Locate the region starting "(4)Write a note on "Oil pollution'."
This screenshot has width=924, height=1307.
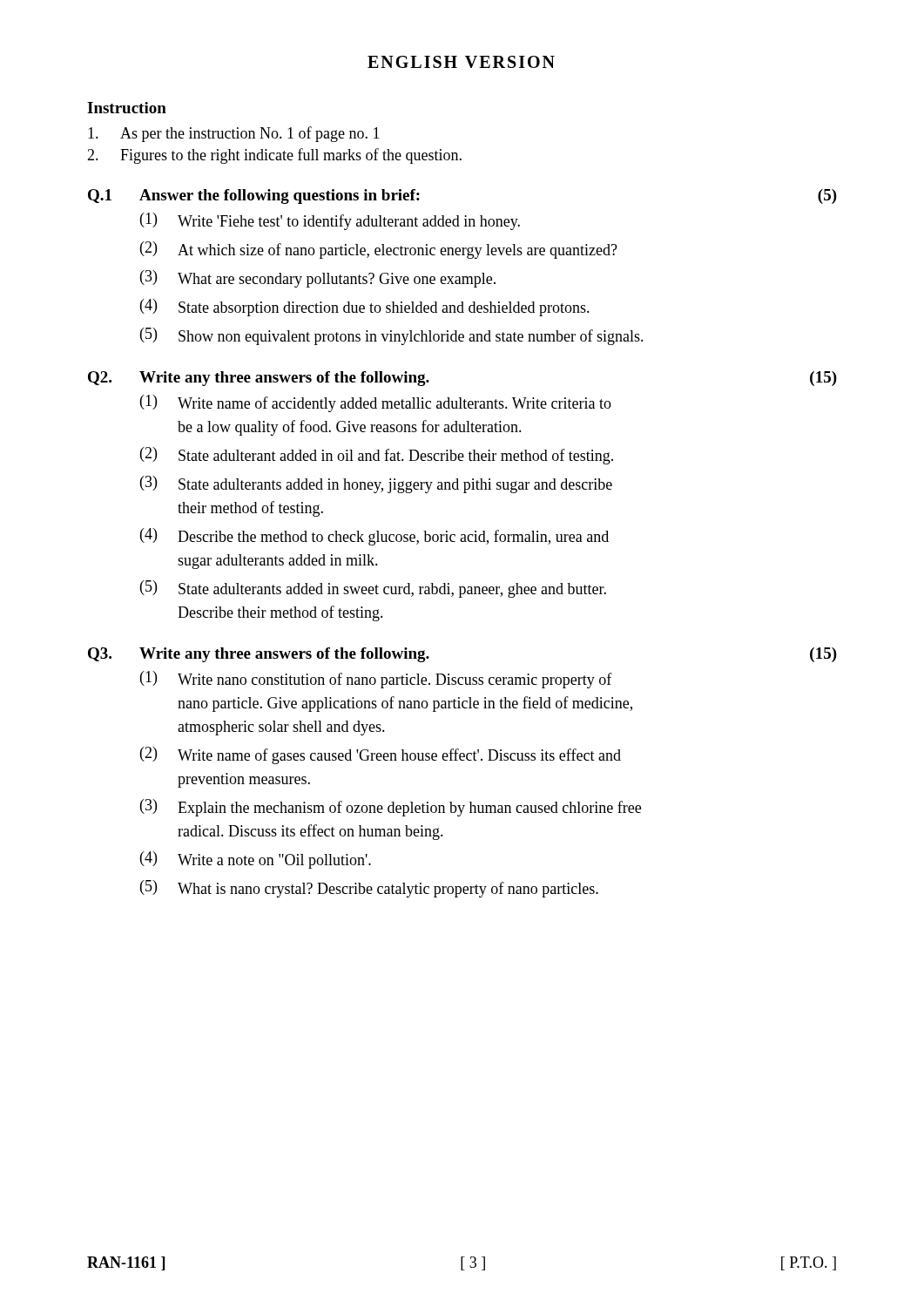[x=256, y=860]
